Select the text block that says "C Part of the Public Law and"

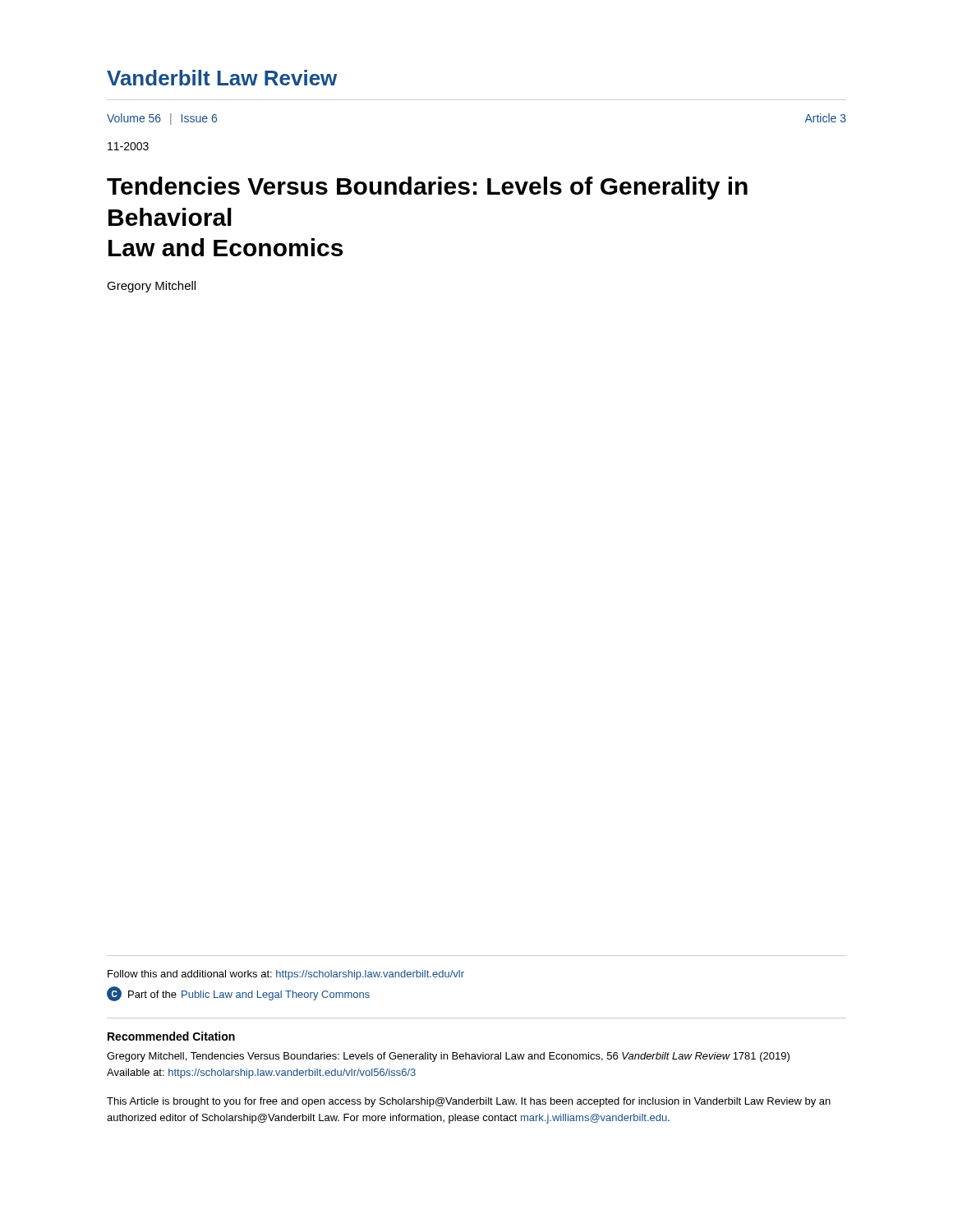[238, 994]
